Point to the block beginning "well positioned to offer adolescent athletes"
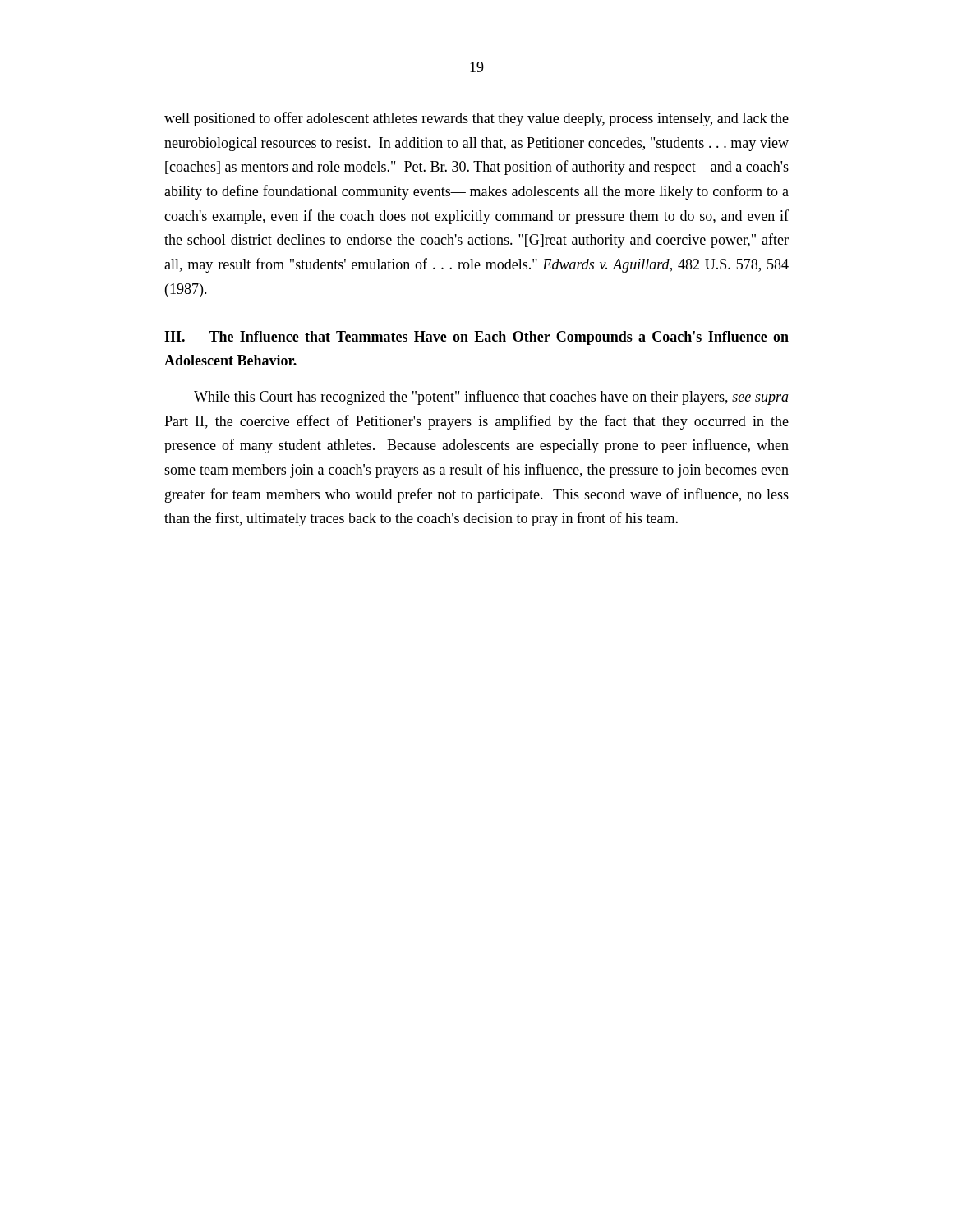This screenshot has width=953, height=1232. pyautogui.click(x=476, y=204)
